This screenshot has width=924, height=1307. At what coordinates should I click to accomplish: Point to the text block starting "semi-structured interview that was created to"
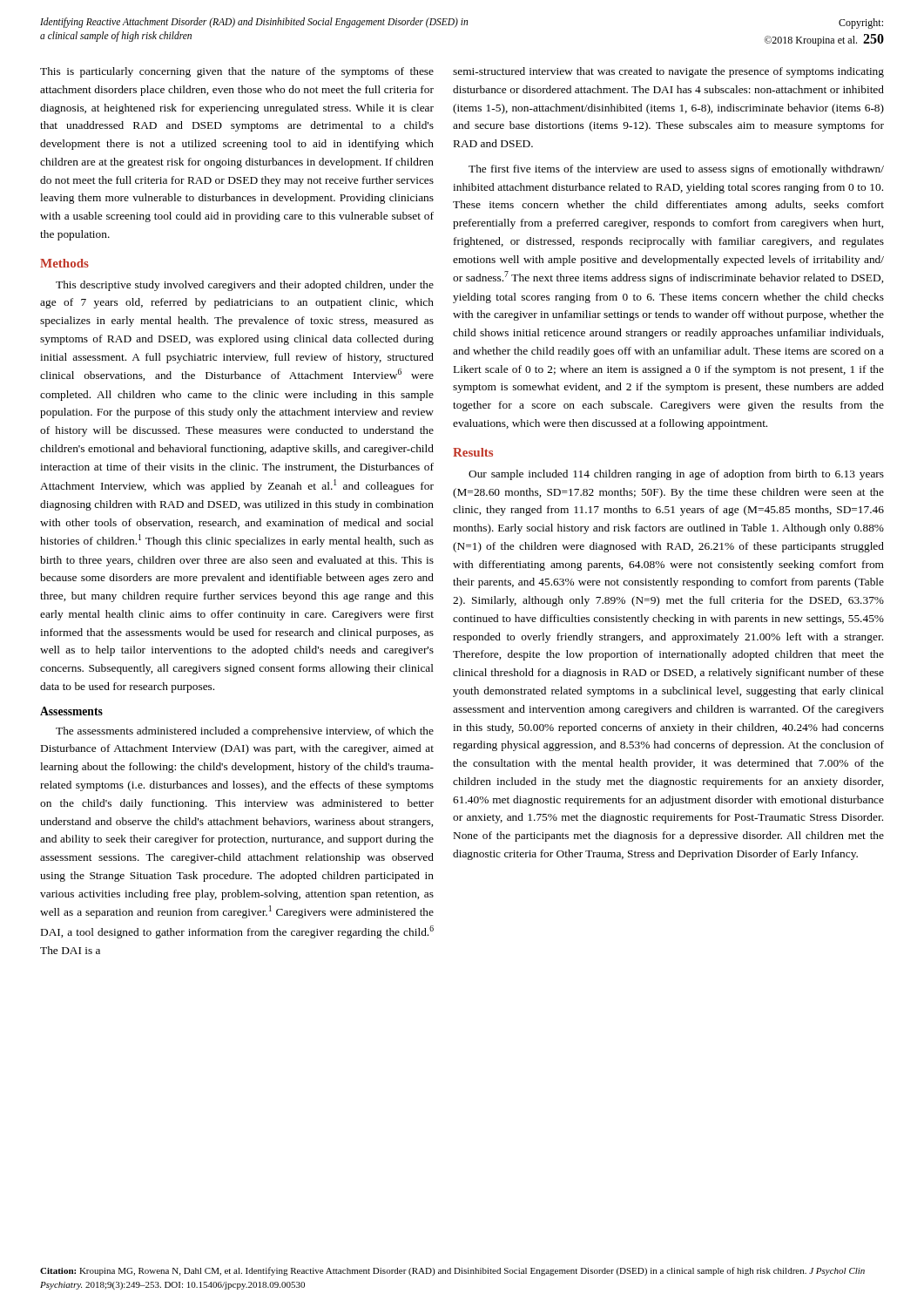click(668, 248)
